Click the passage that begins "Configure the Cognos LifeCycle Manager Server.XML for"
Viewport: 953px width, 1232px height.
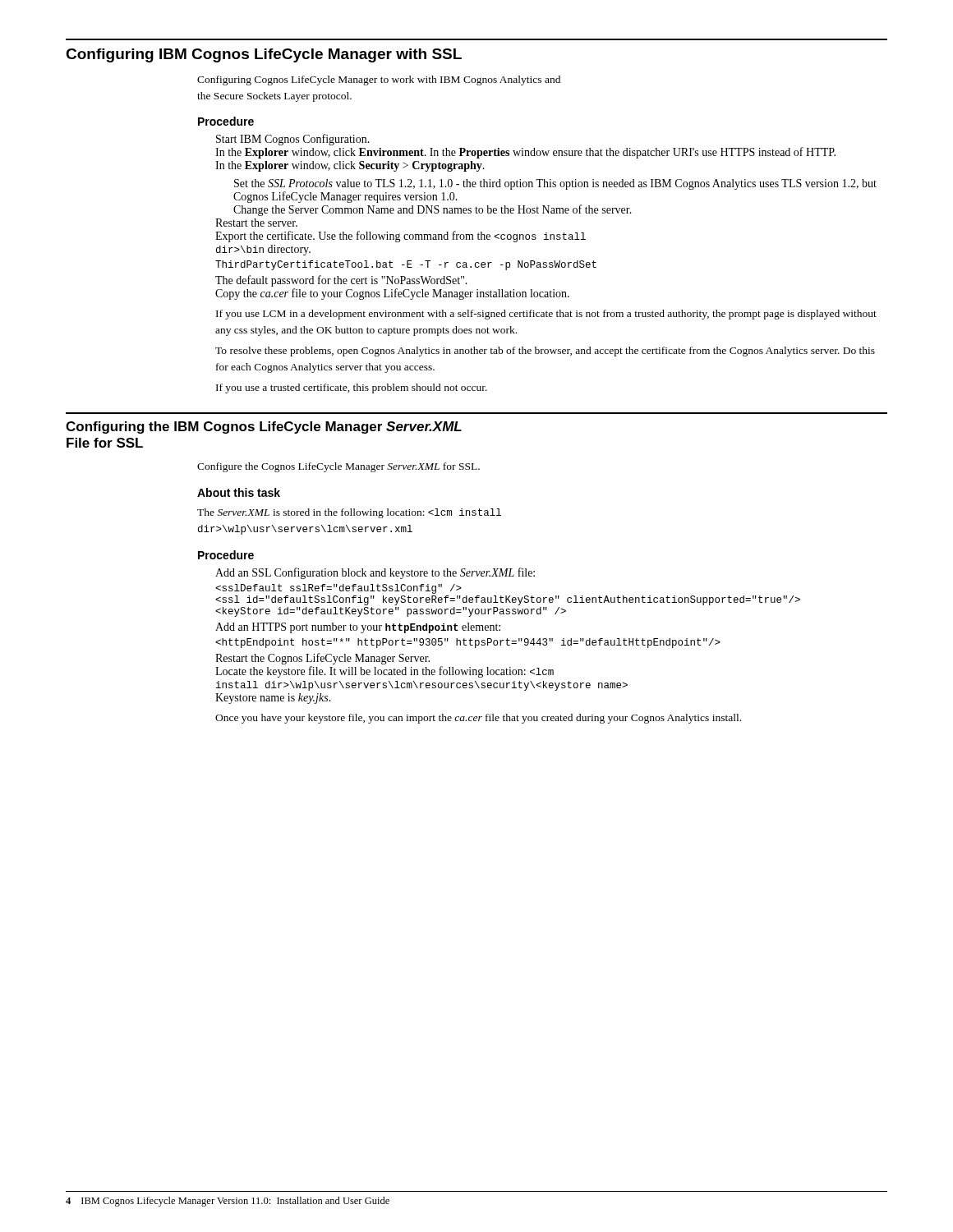[339, 466]
